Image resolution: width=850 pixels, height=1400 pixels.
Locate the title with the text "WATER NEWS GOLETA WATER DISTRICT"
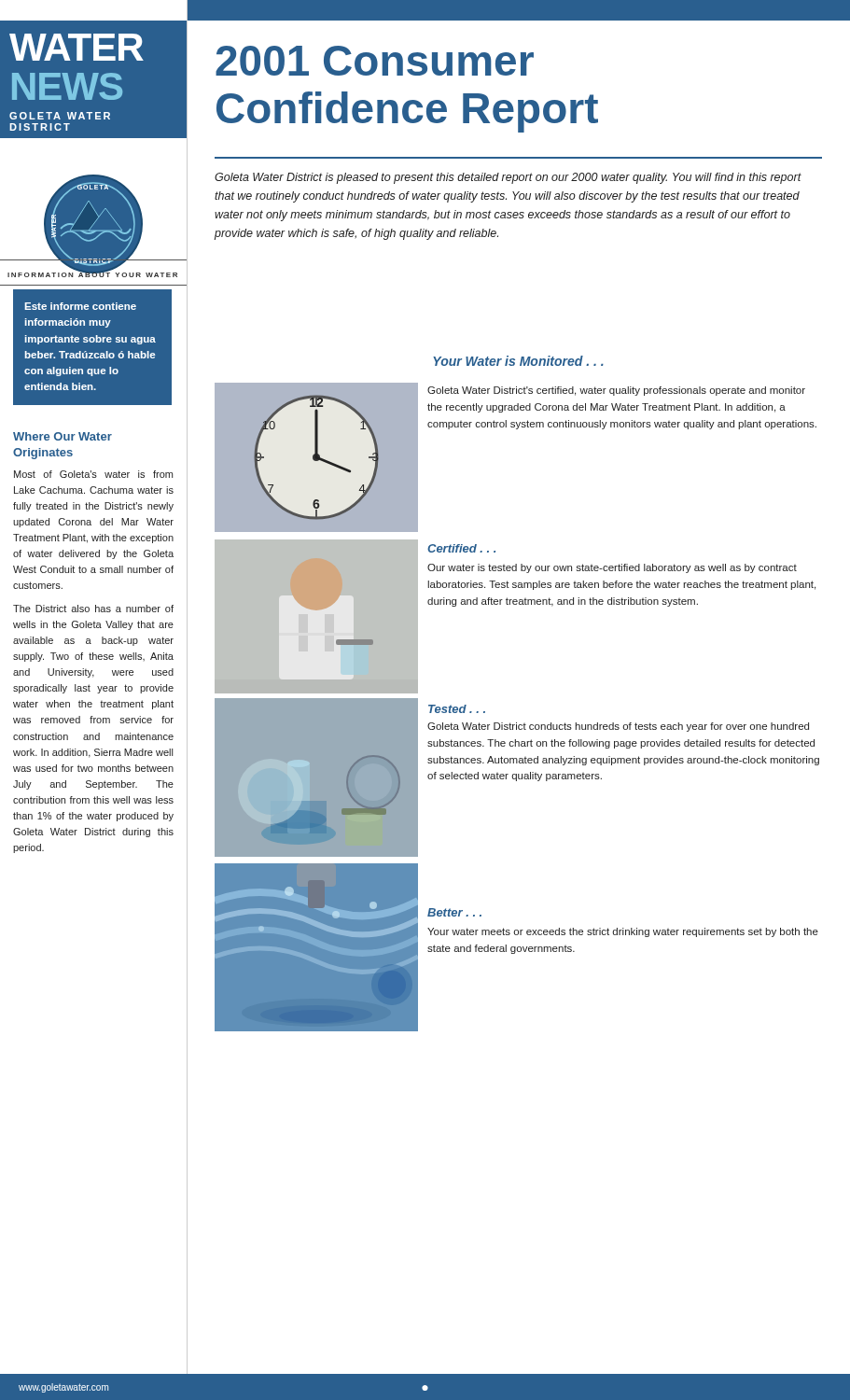click(93, 79)
